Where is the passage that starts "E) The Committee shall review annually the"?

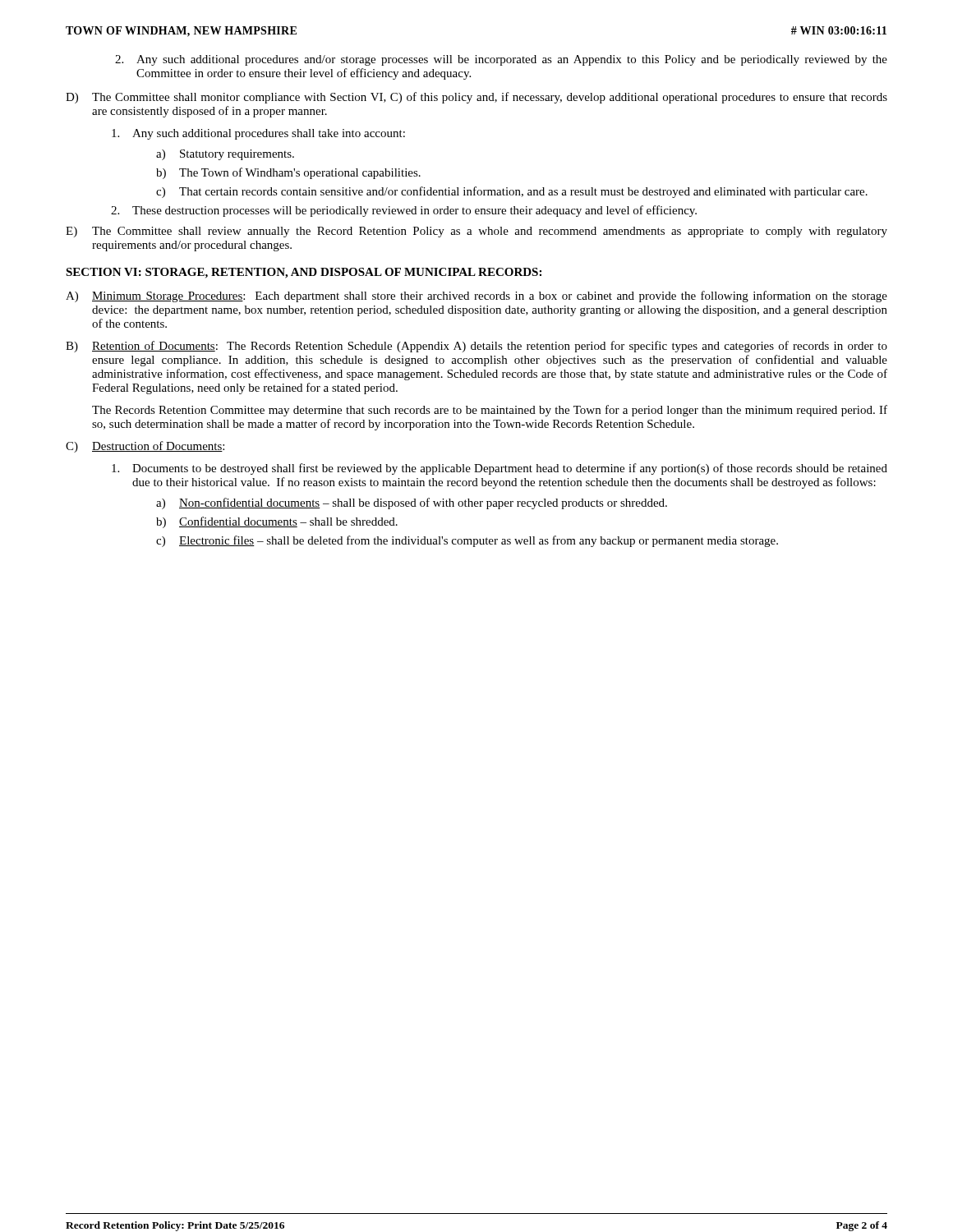476,238
